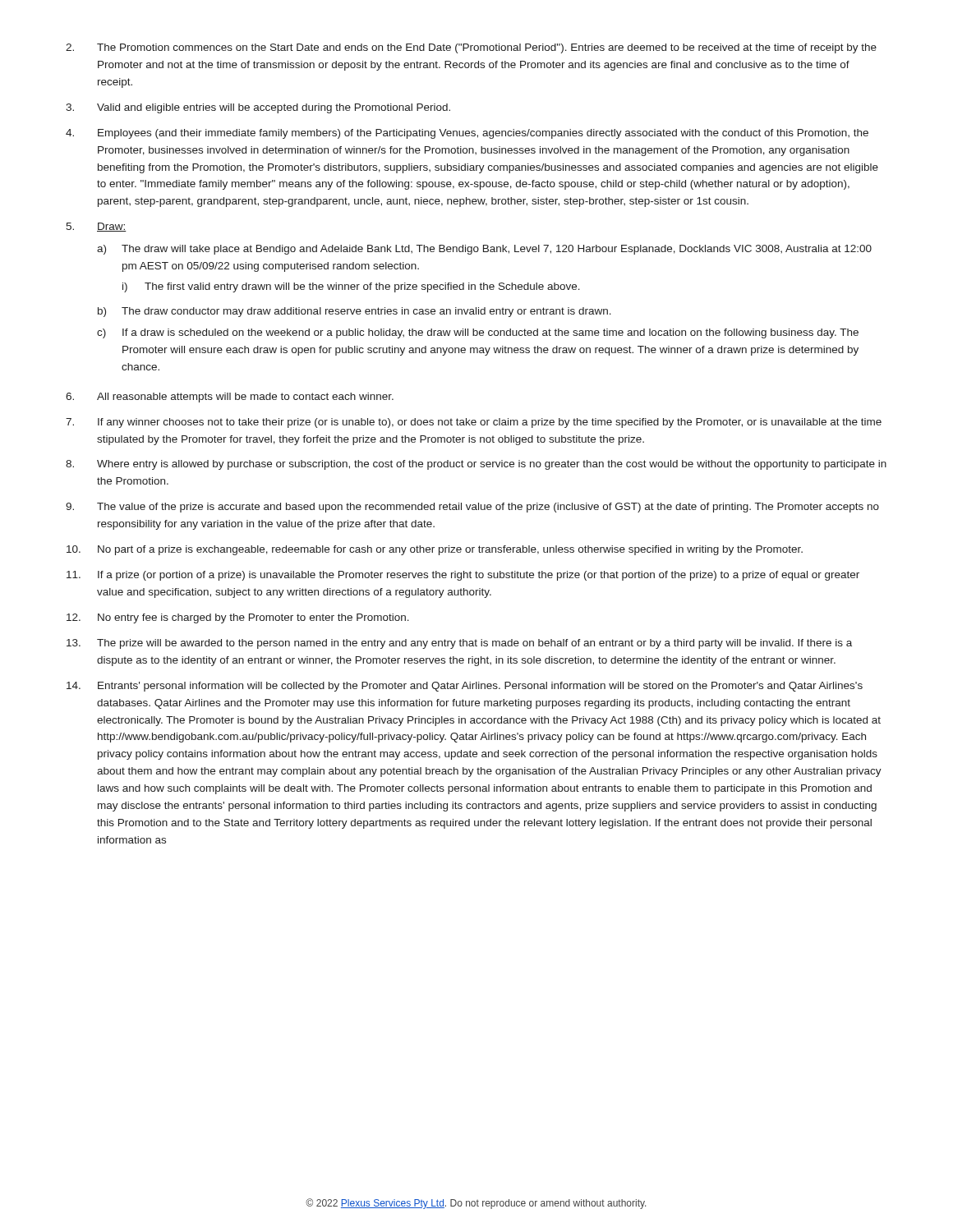
Task: Where is the passage that starts "11. If a"?
Action: click(476, 584)
